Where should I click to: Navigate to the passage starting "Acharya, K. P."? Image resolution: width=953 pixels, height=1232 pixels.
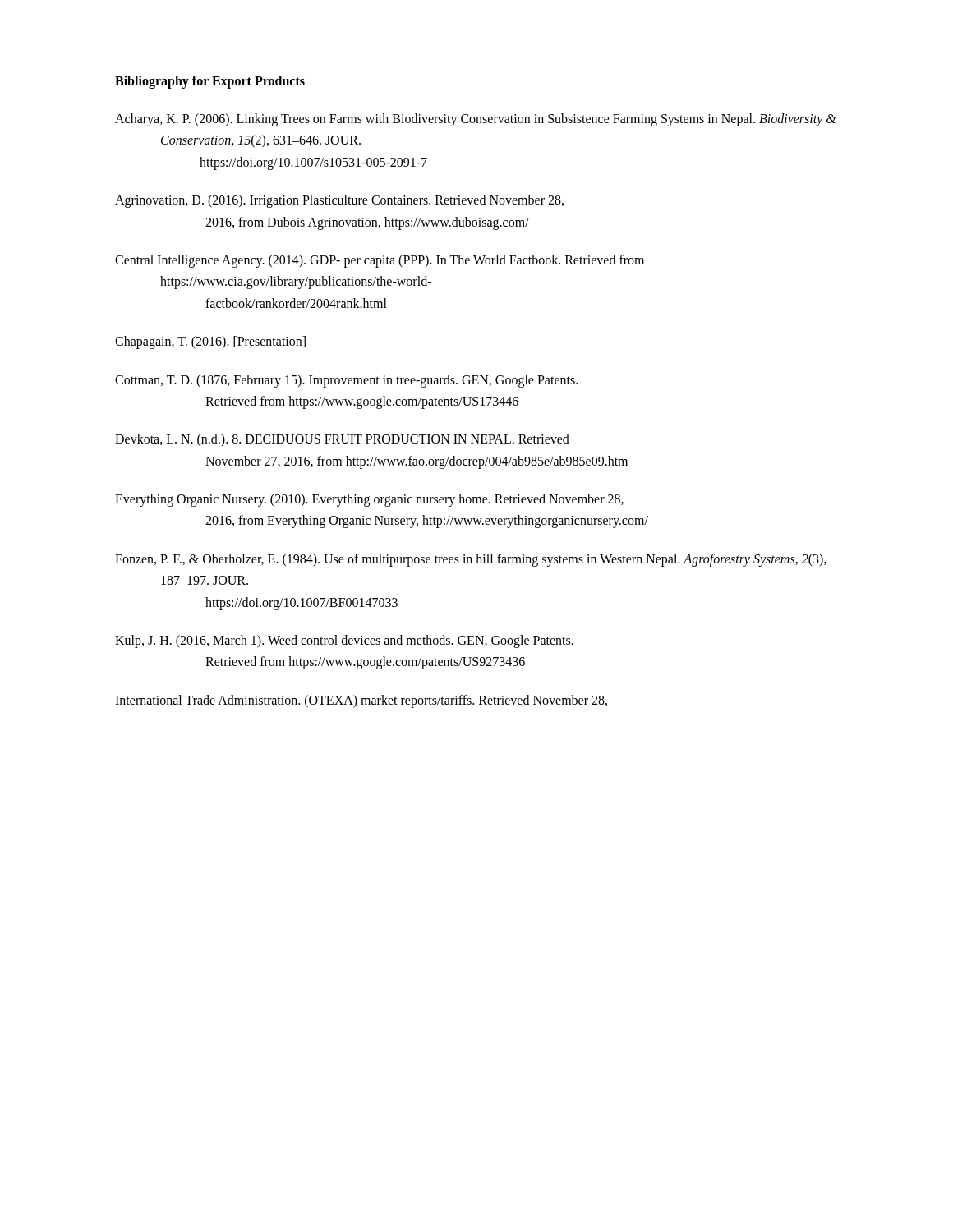(x=476, y=120)
